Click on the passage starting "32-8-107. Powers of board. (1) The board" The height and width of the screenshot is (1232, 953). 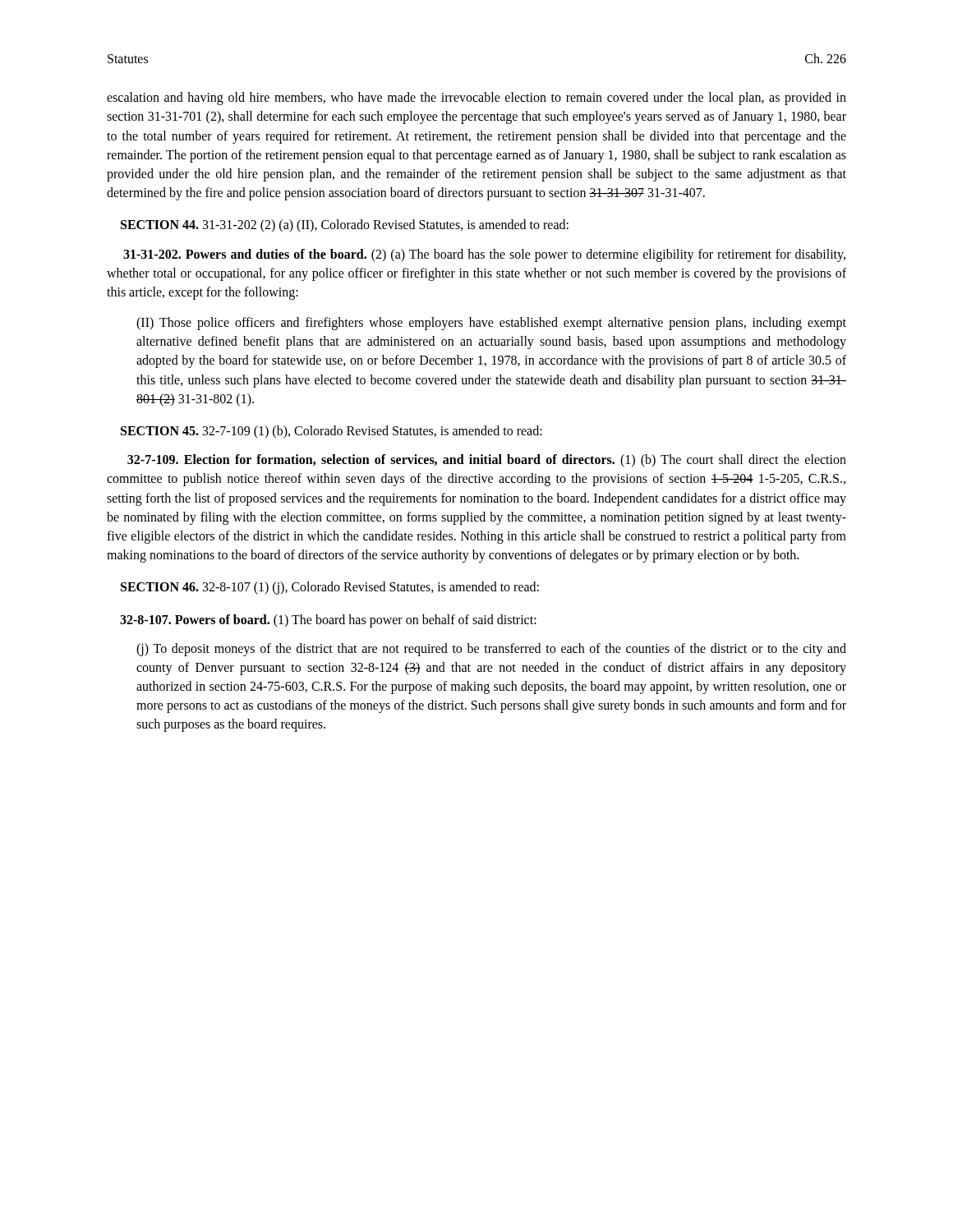coord(476,619)
